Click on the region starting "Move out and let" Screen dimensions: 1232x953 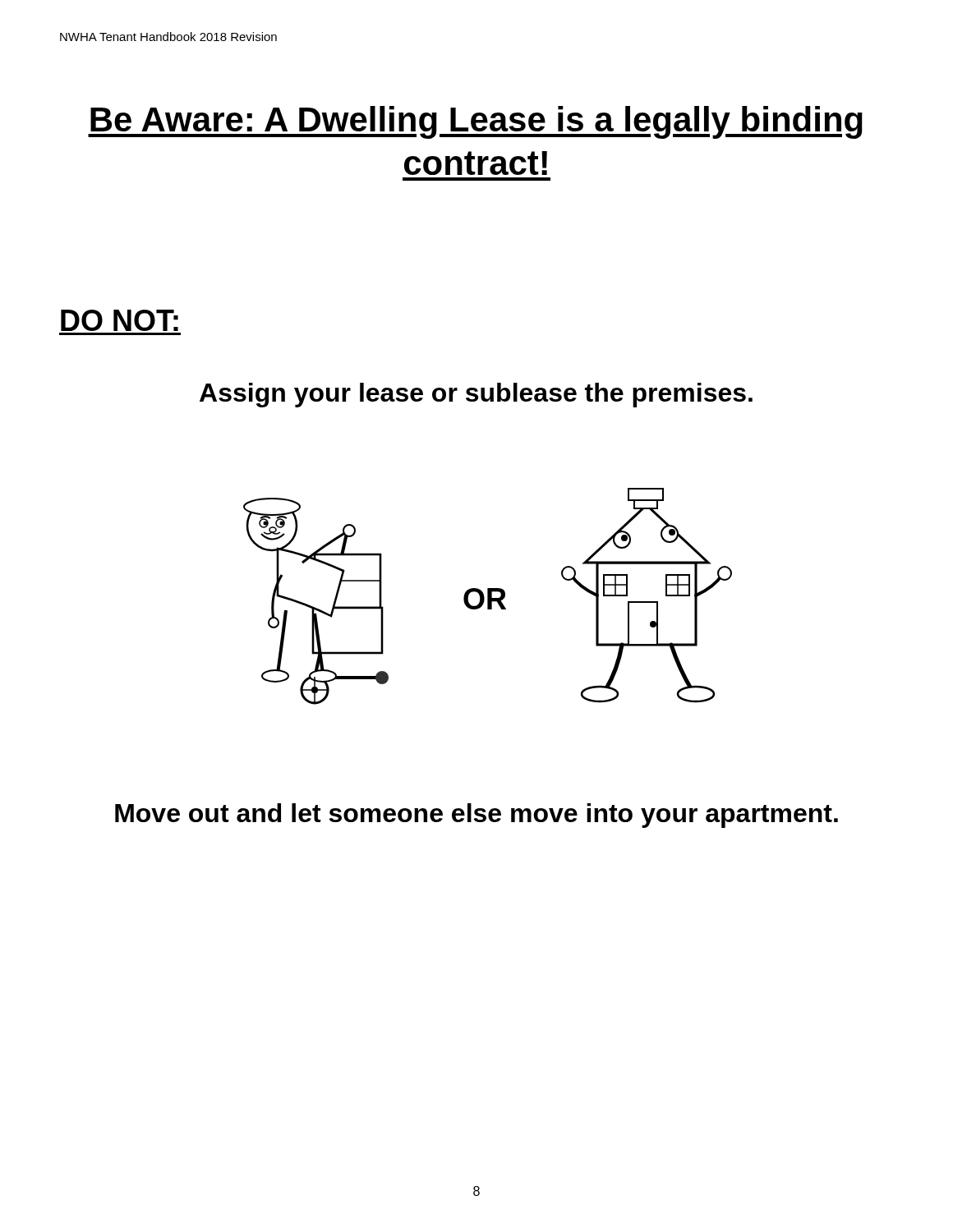476,813
